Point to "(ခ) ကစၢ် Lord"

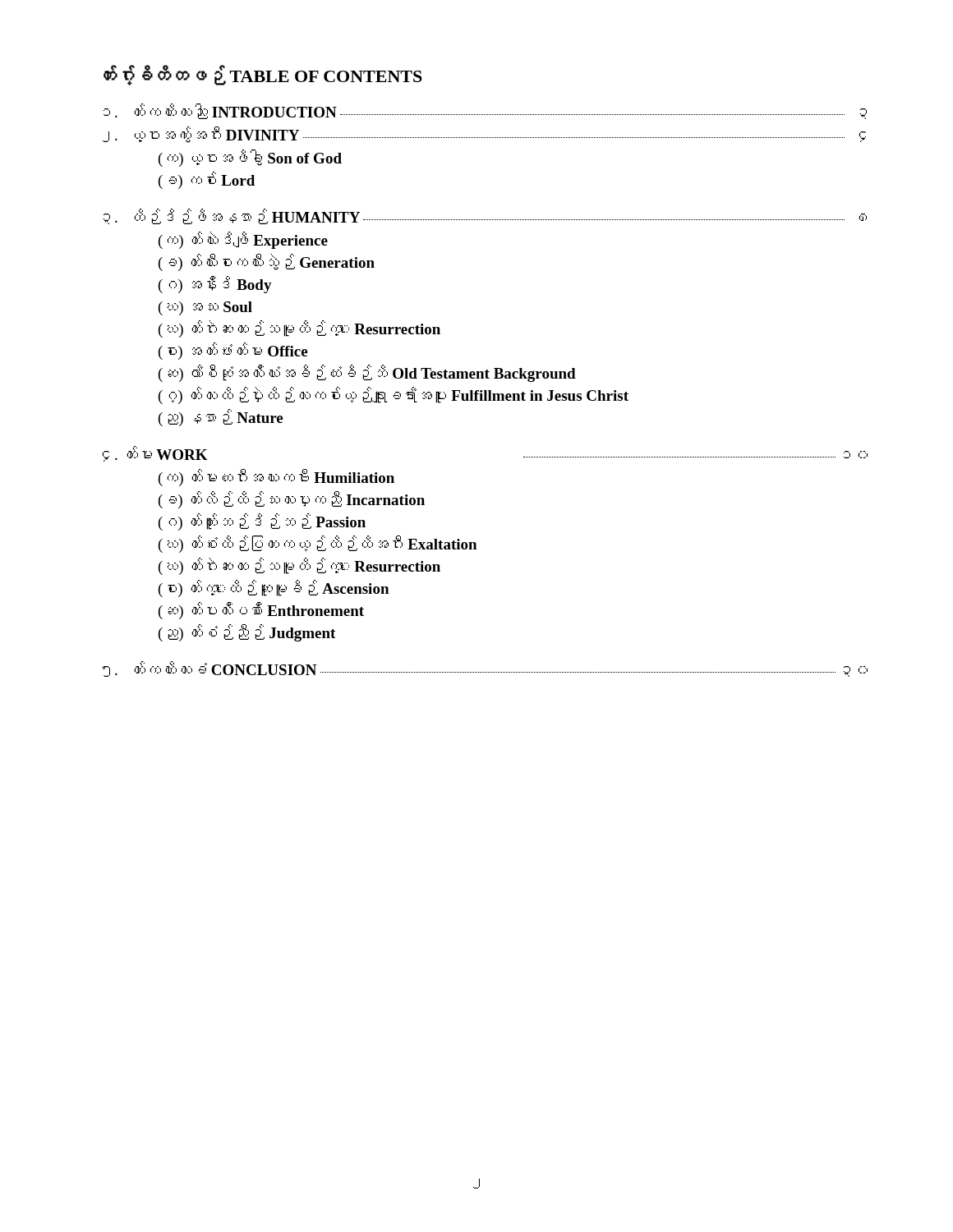(206, 180)
